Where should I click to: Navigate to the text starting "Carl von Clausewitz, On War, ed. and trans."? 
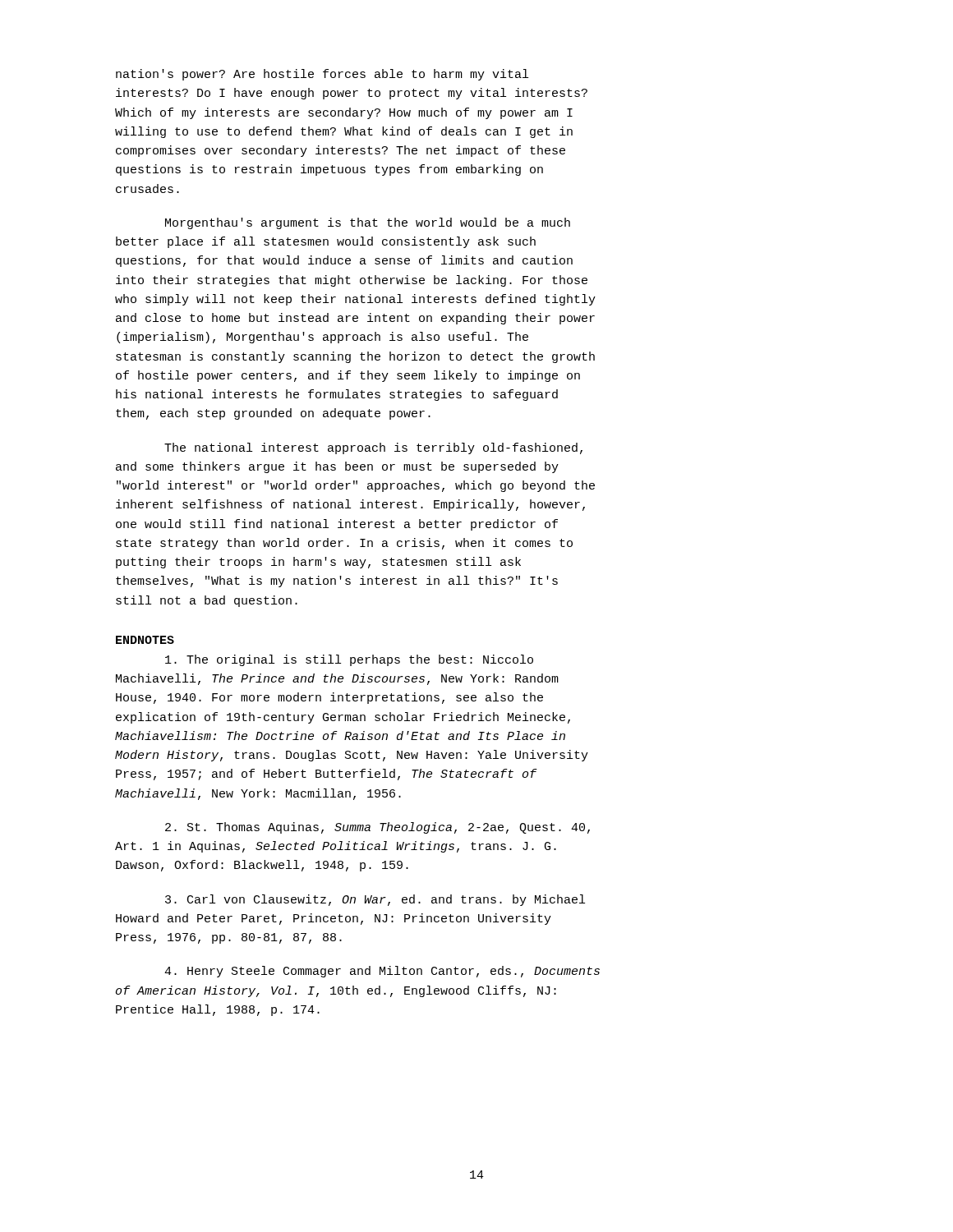click(350, 919)
